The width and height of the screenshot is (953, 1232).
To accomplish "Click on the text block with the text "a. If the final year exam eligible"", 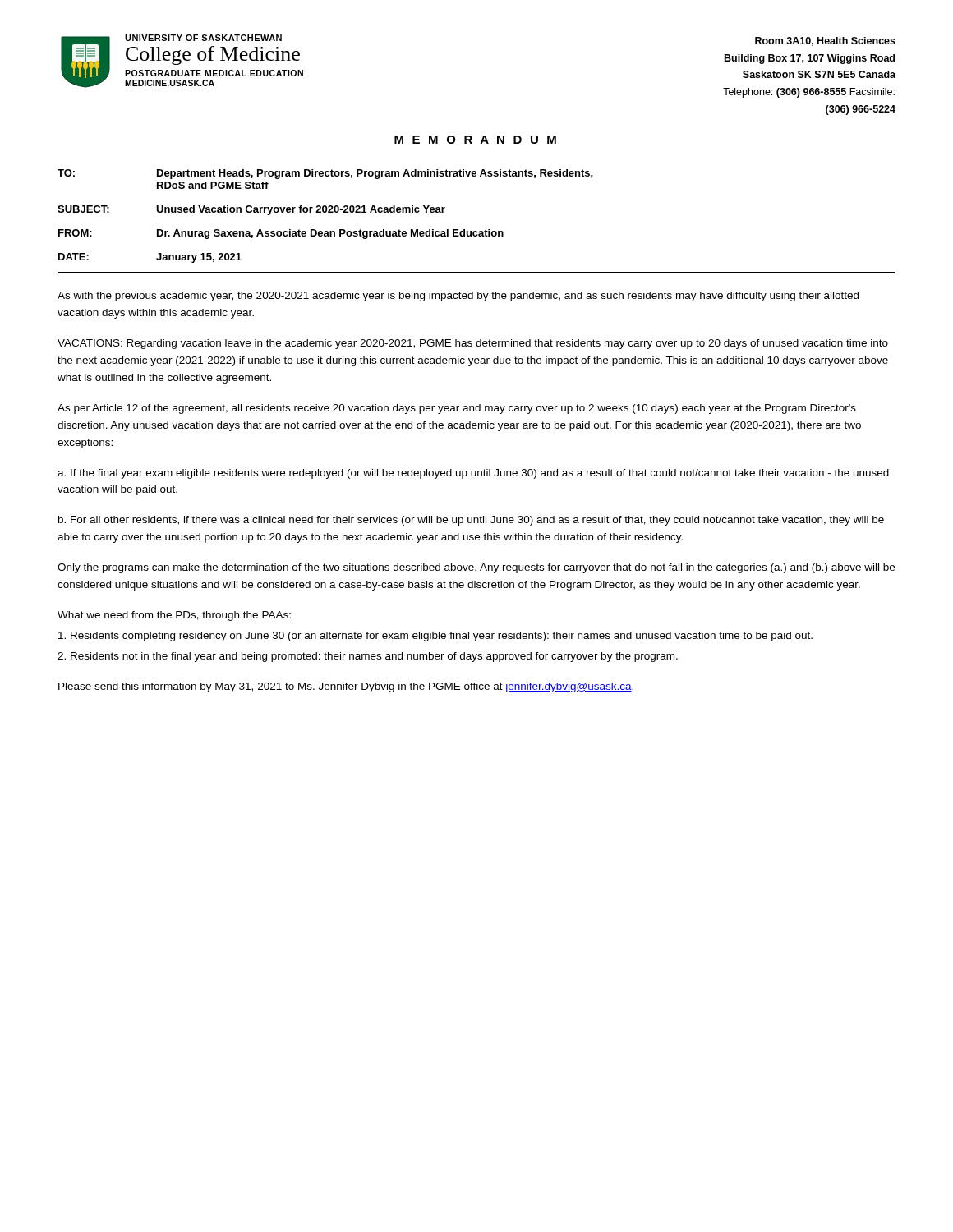I will click(x=473, y=481).
